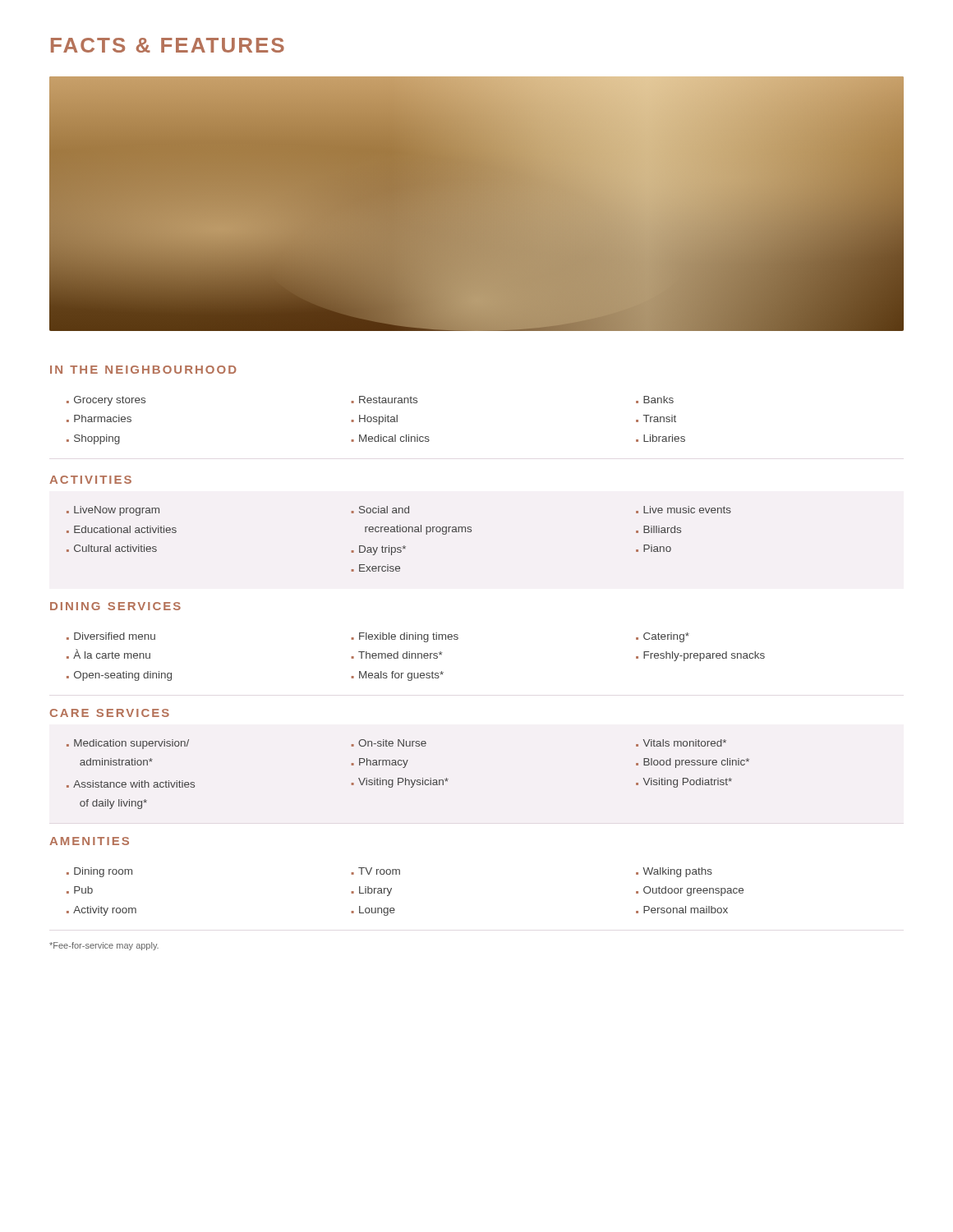Select the list item containing "▪Open-seating dining"
The image size is (953, 1232).
(119, 675)
